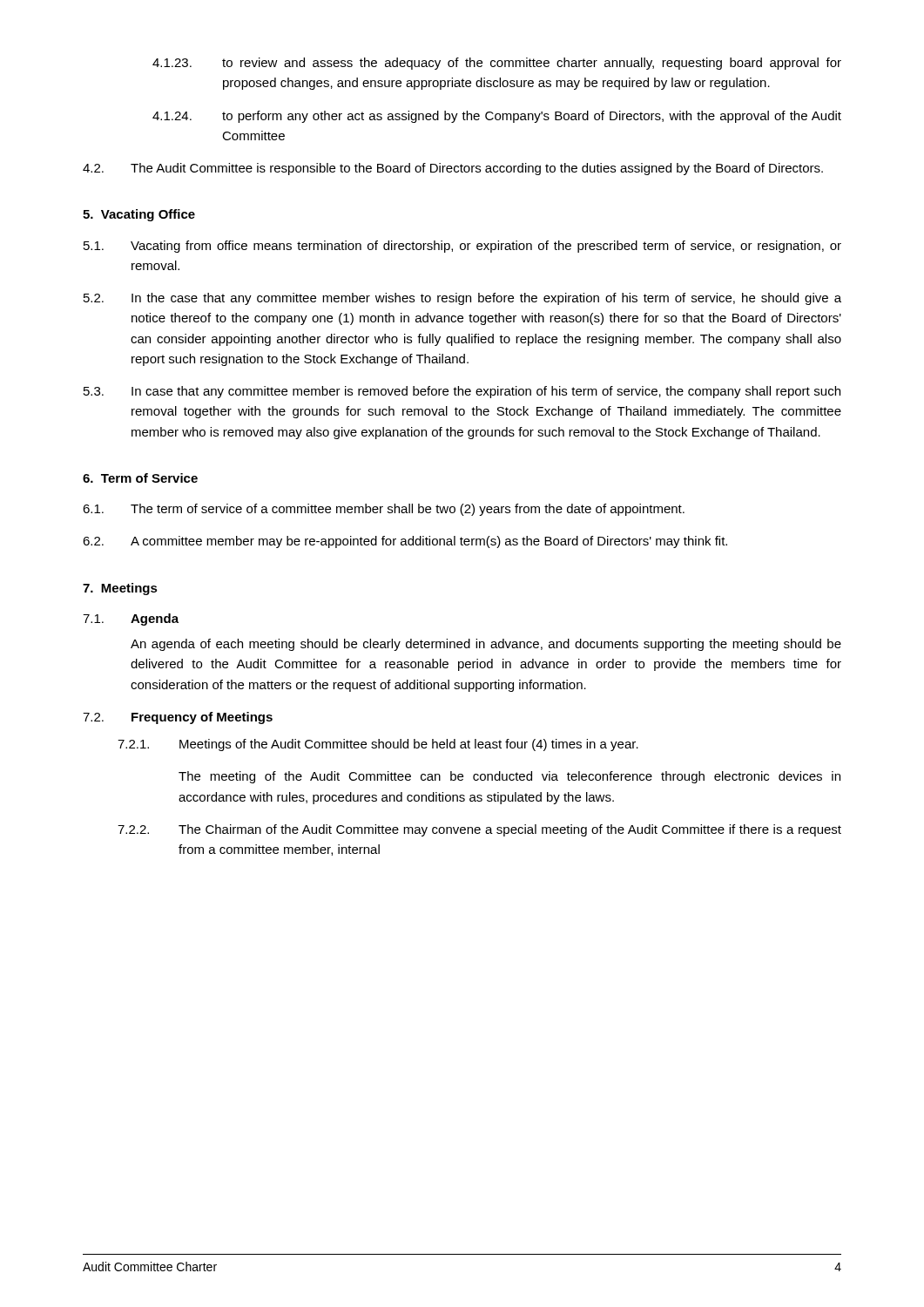
Task: Point to "7.1. Agenda"
Action: tap(131, 620)
